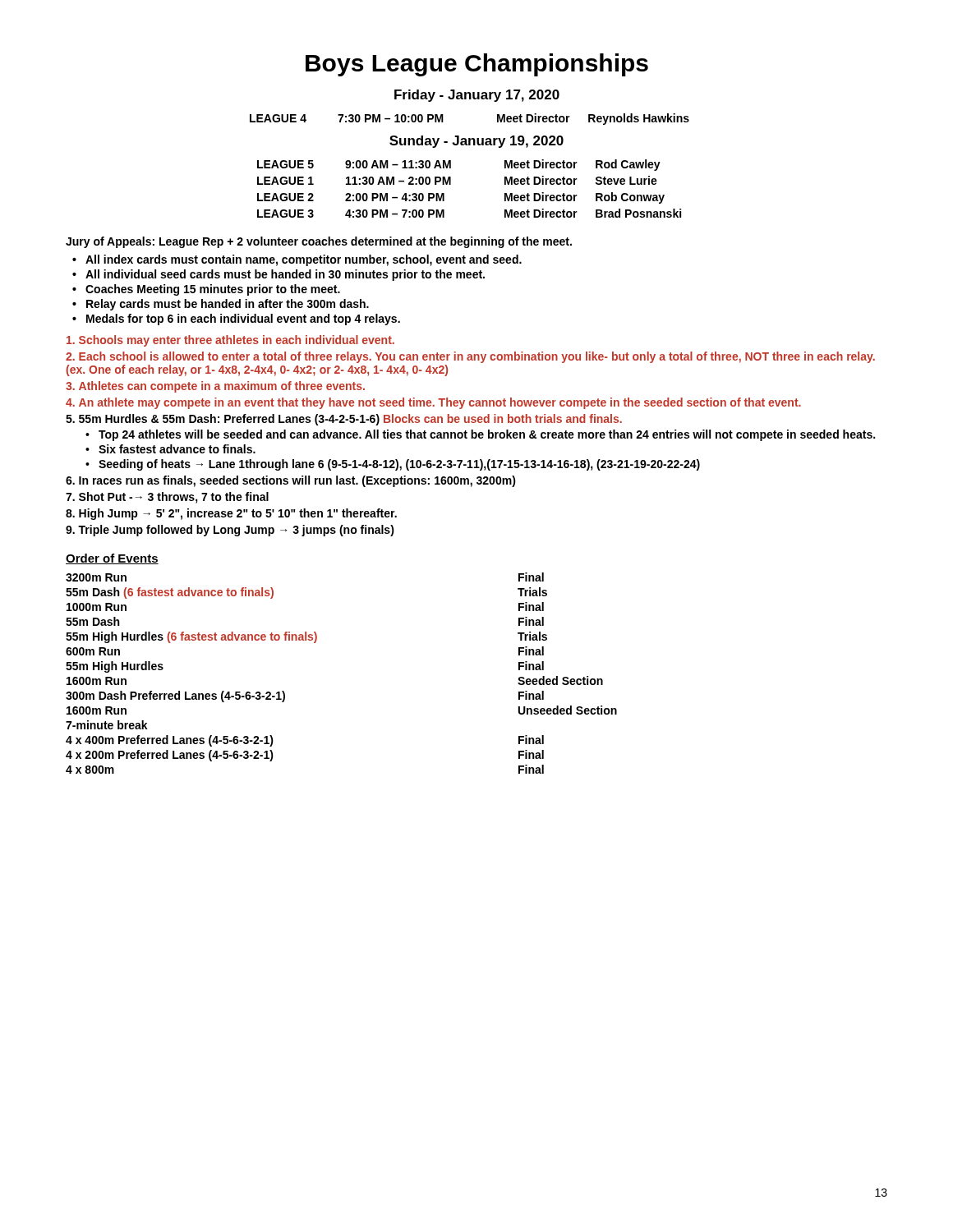Locate the list item that says "Coaches Meeting 15 minutes prior to the meet."
The width and height of the screenshot is (953, 1232).
pos(213,289)
